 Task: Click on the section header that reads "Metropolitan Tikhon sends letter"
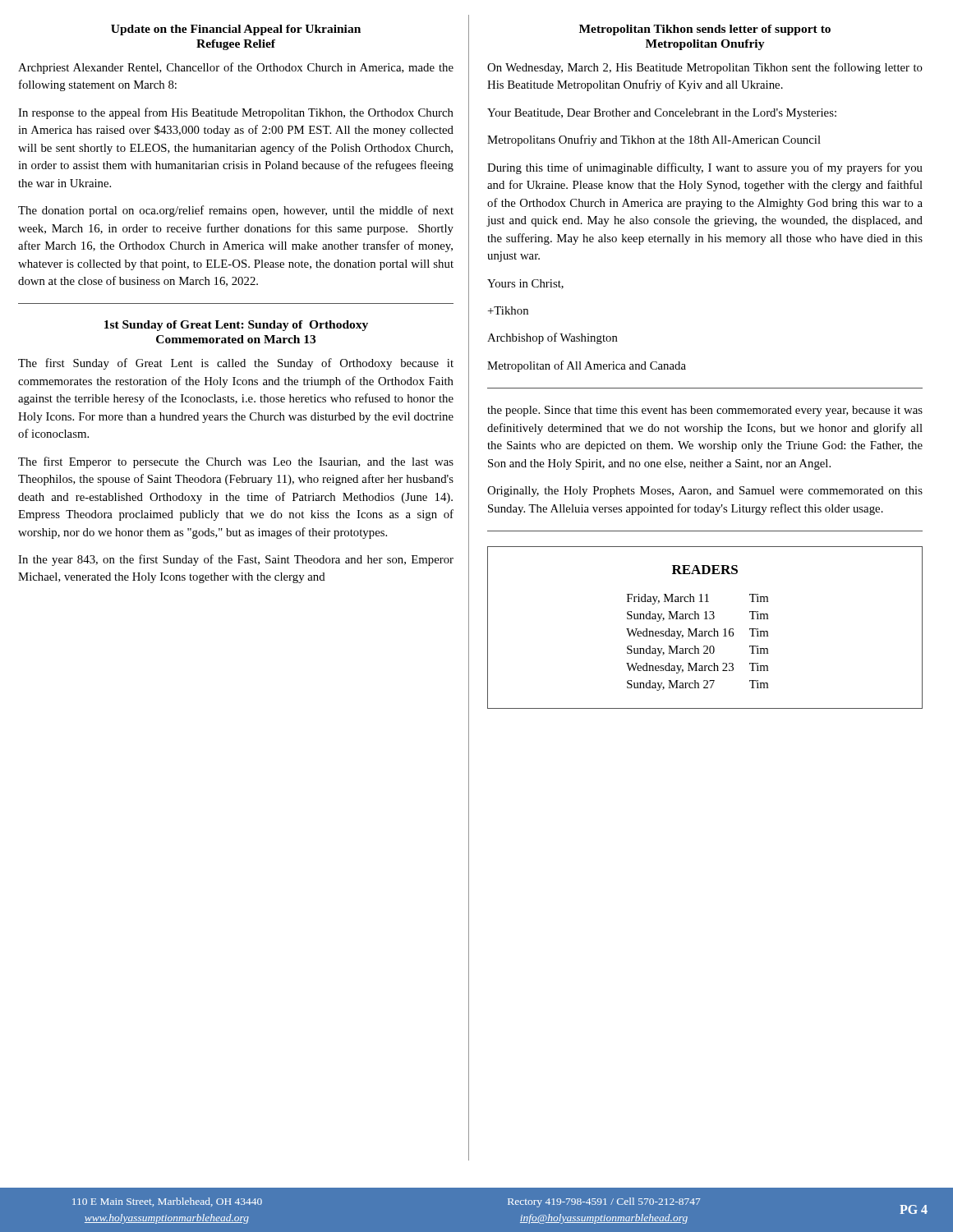705,36
